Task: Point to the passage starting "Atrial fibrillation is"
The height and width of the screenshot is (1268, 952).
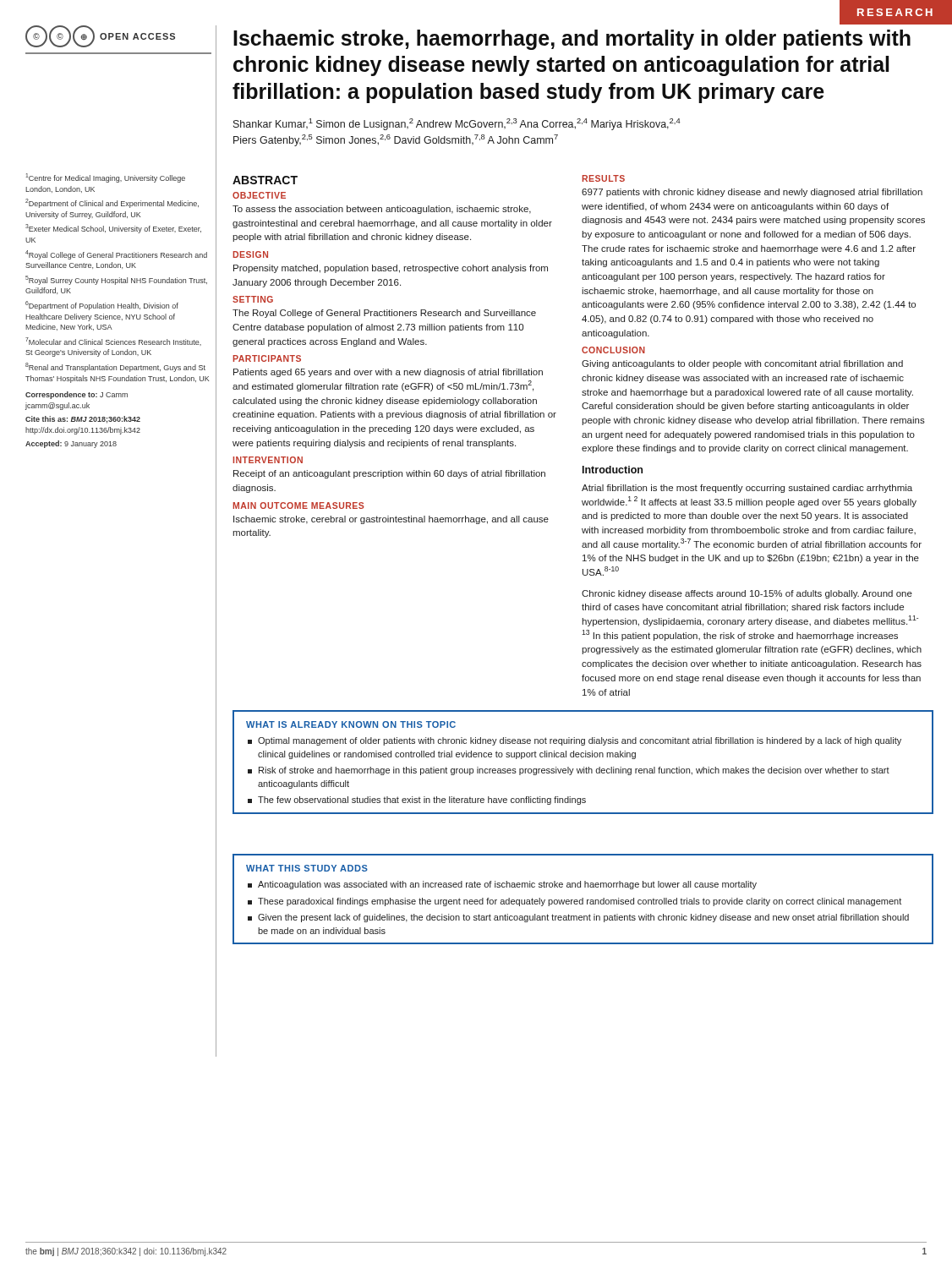Action: click(x=752, y=530)
